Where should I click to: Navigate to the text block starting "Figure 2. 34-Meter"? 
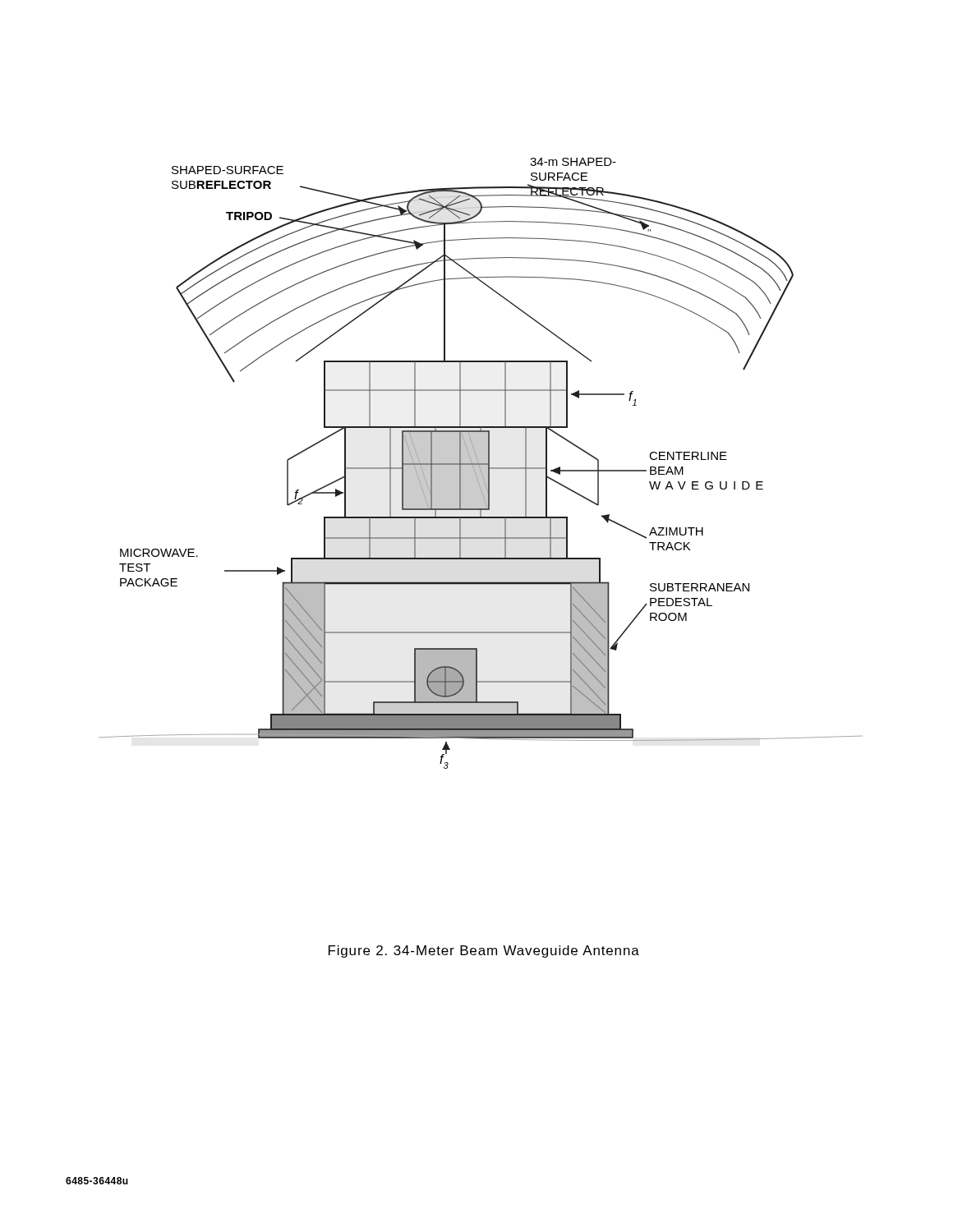pyautogui.click(x=484, y=951)
